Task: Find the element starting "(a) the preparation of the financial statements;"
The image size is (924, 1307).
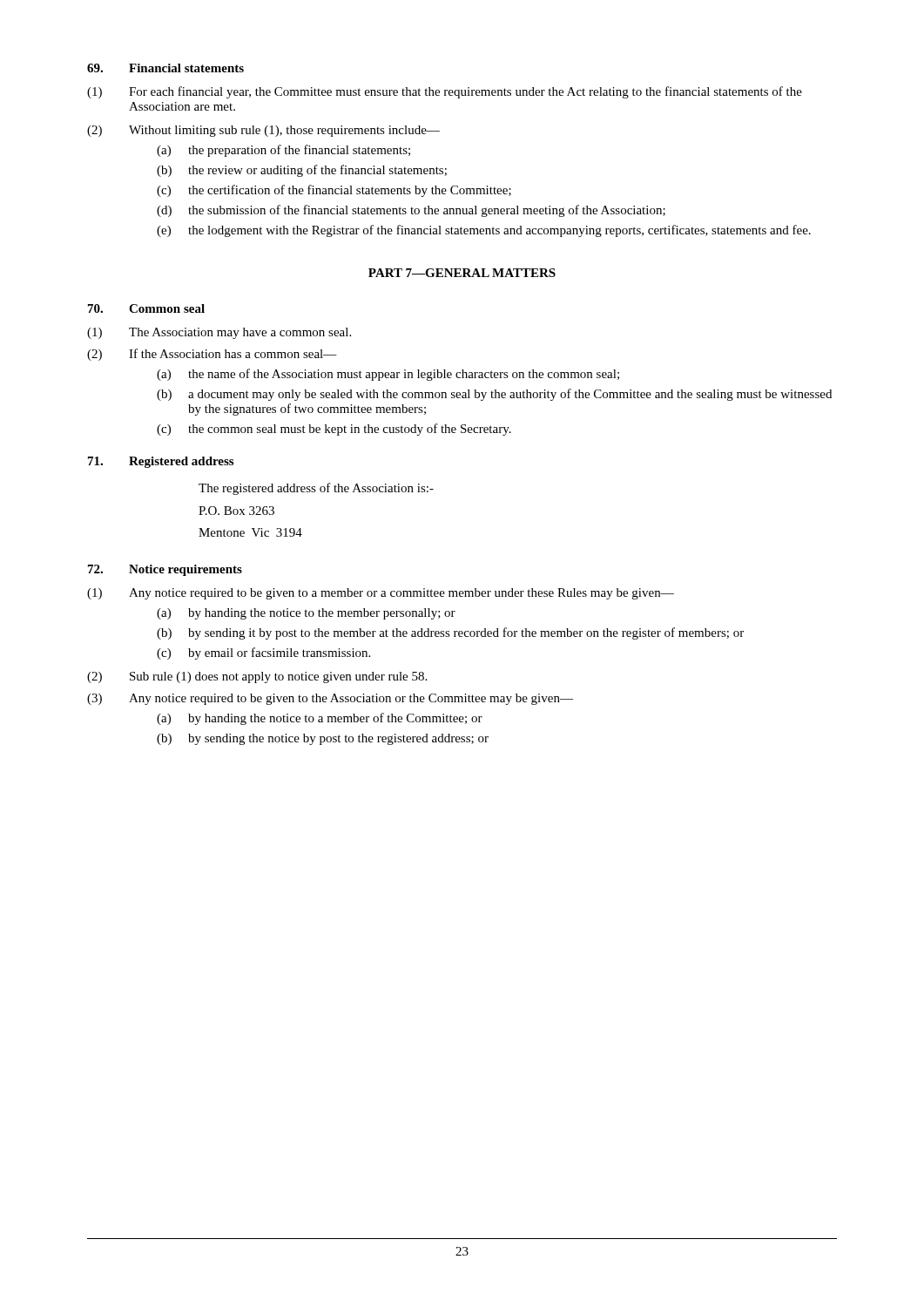Action: (x=283, y=151)
